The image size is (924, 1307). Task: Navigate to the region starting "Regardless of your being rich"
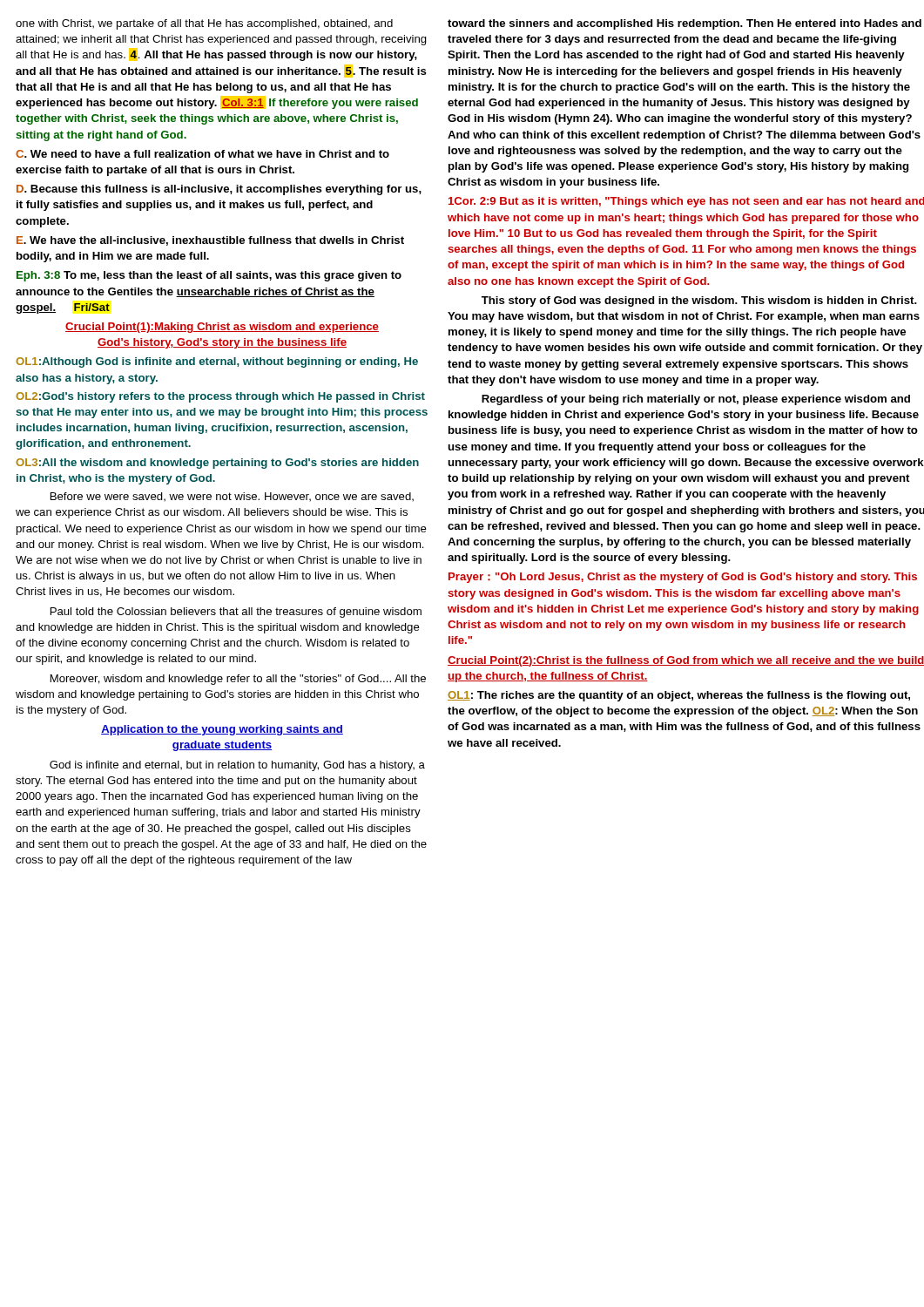pyautogui.click(x=686, y=478)
